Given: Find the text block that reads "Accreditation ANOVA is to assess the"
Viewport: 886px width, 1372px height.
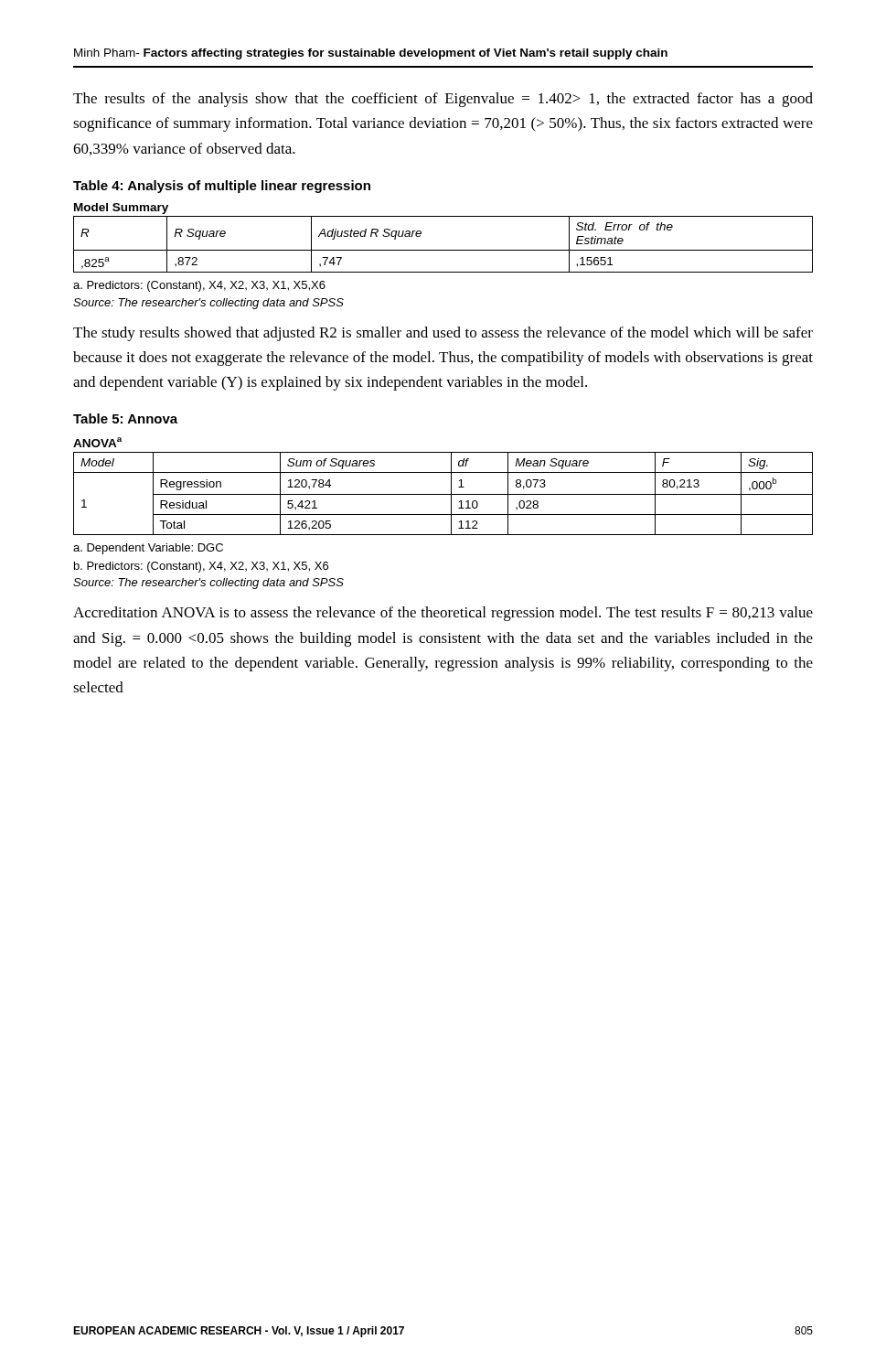Looking at the screenshot, I should (443, 650).
